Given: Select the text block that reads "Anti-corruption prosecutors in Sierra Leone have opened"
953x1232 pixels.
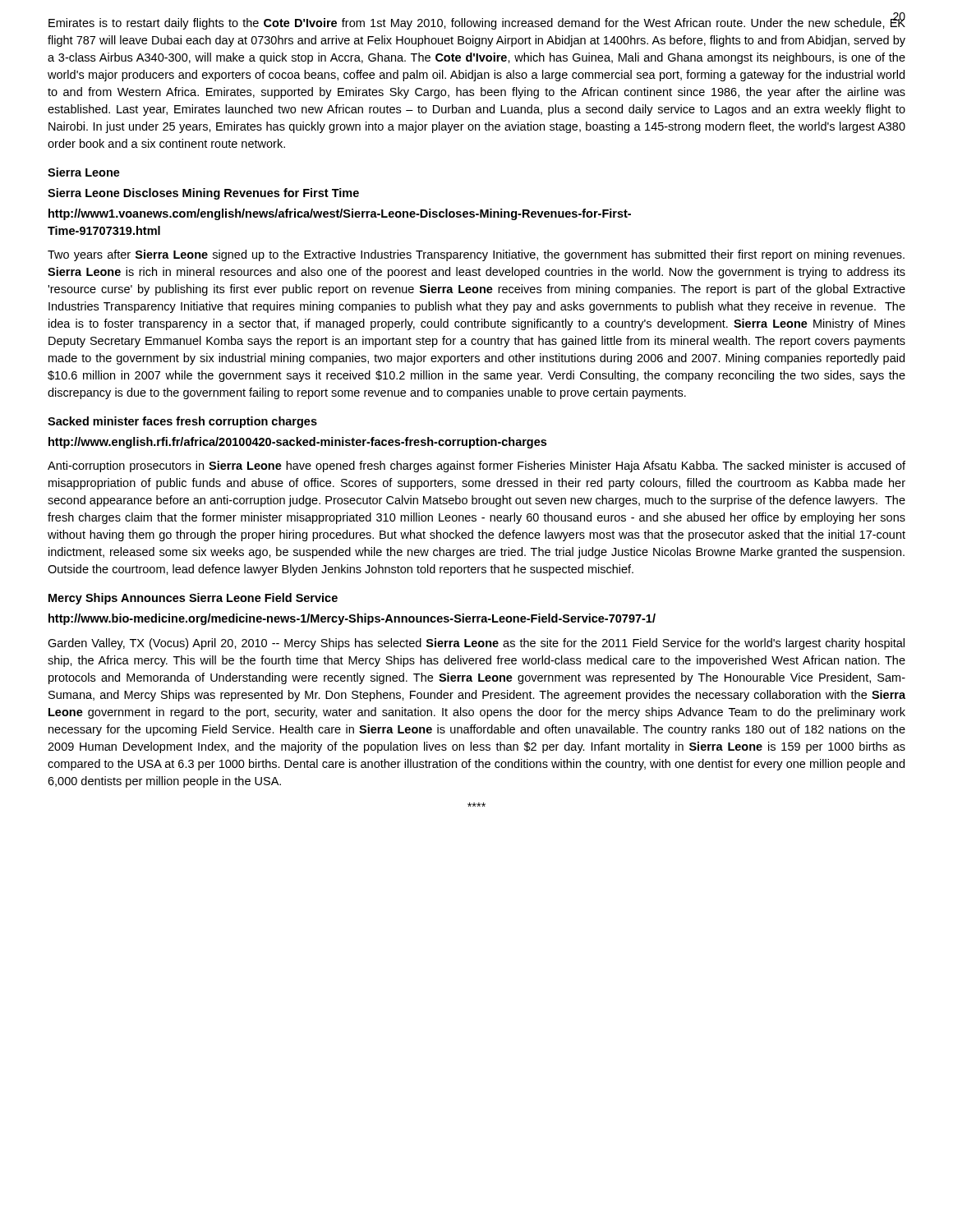Looking at the screenshot, I should [476, 518].
